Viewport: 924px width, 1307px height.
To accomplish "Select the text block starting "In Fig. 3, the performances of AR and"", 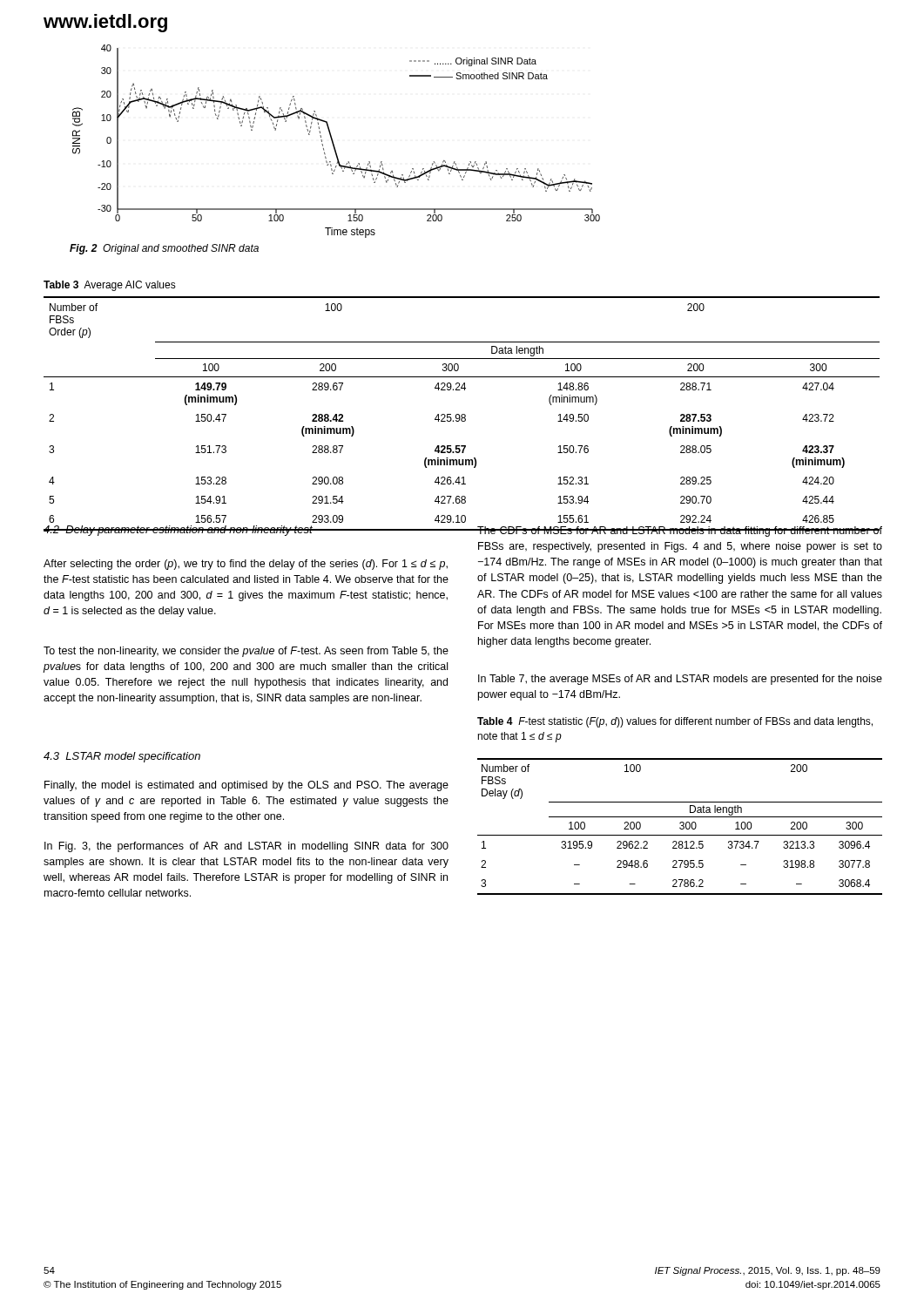I will (246, 870).
